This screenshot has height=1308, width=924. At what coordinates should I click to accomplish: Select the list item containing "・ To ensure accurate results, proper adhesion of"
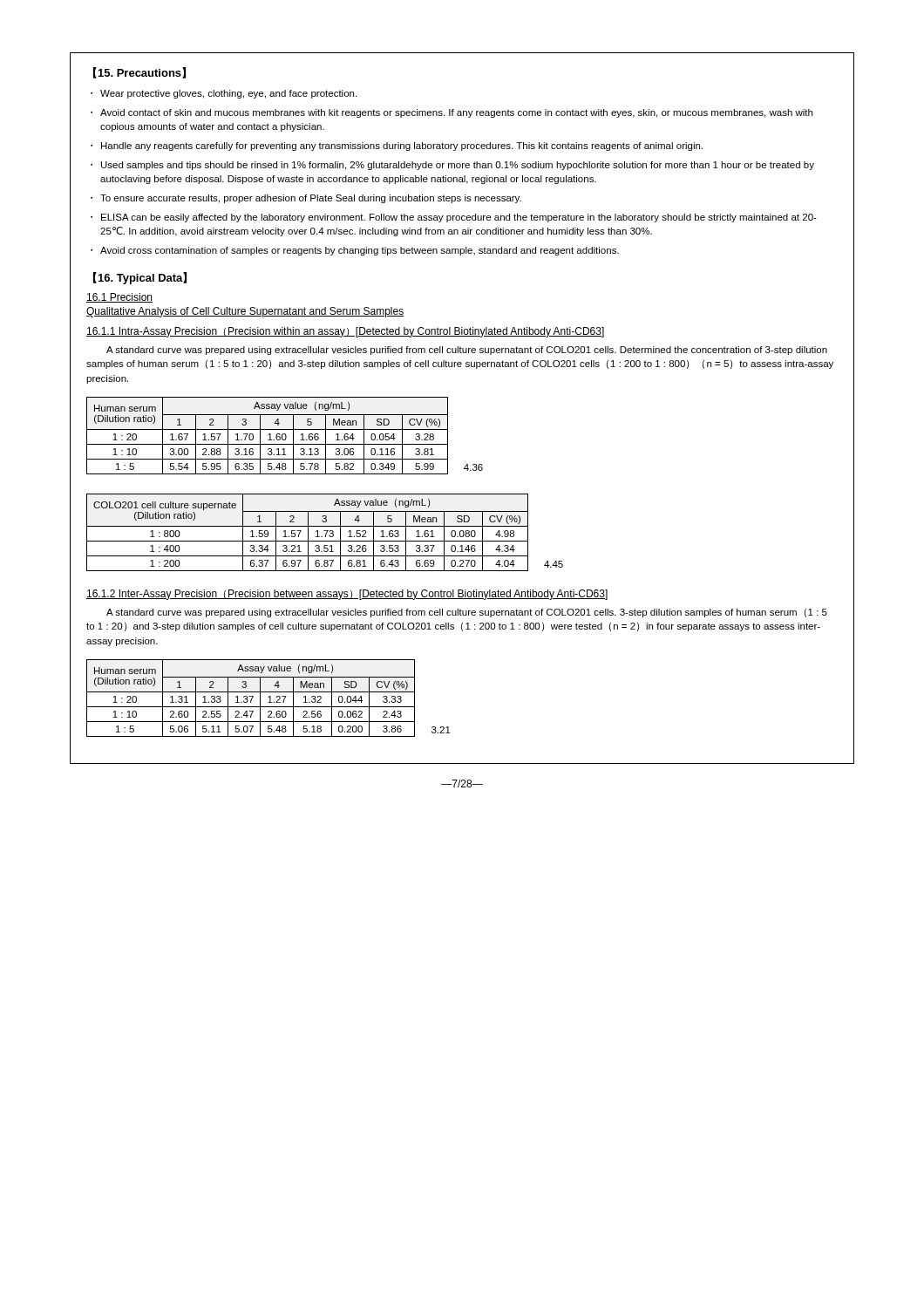462,198
